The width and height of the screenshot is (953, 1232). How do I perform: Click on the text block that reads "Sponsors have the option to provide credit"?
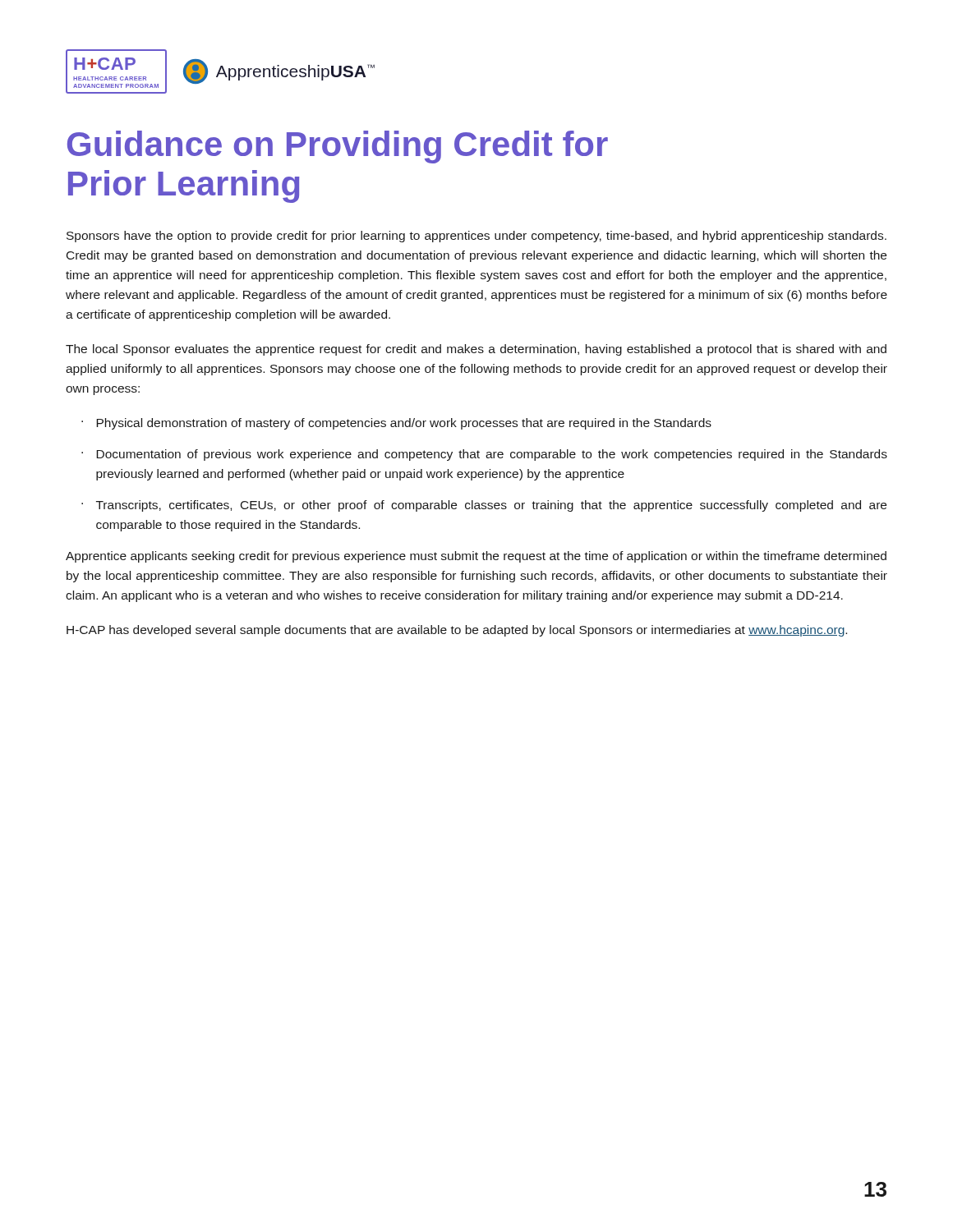476,275
